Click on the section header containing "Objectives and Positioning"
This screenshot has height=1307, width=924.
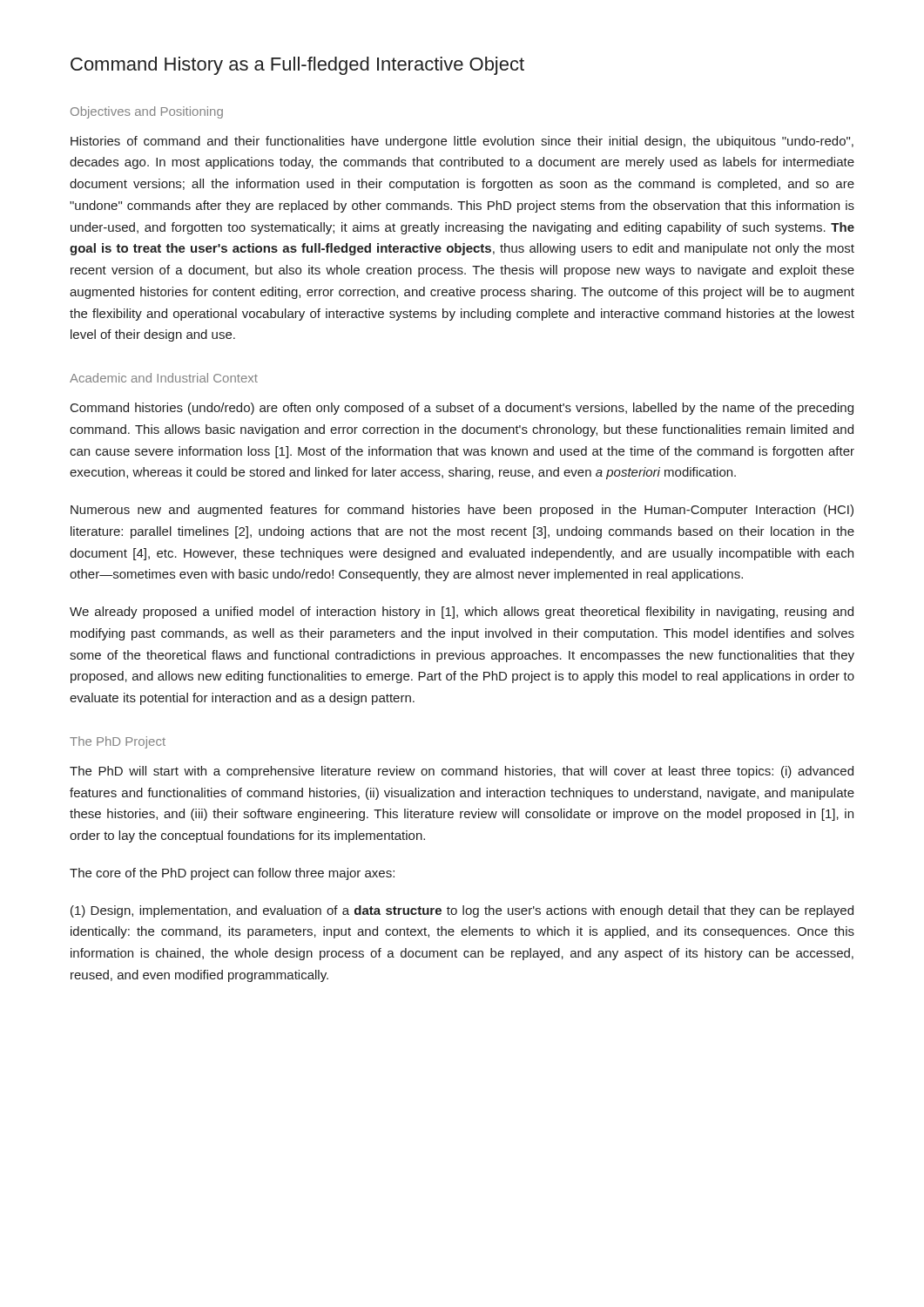click(x=147, y=111)
